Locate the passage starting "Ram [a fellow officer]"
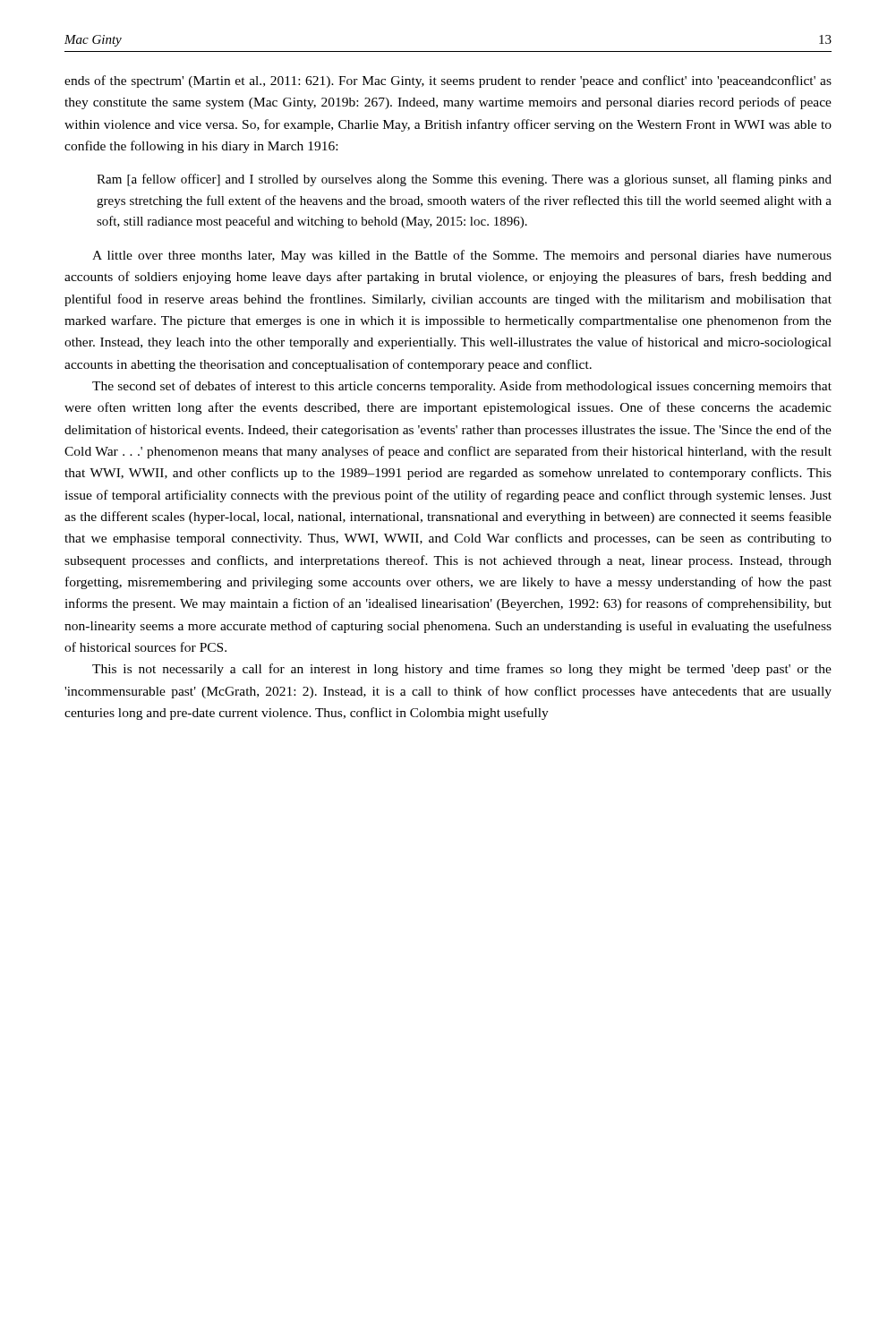 (464, 200)
